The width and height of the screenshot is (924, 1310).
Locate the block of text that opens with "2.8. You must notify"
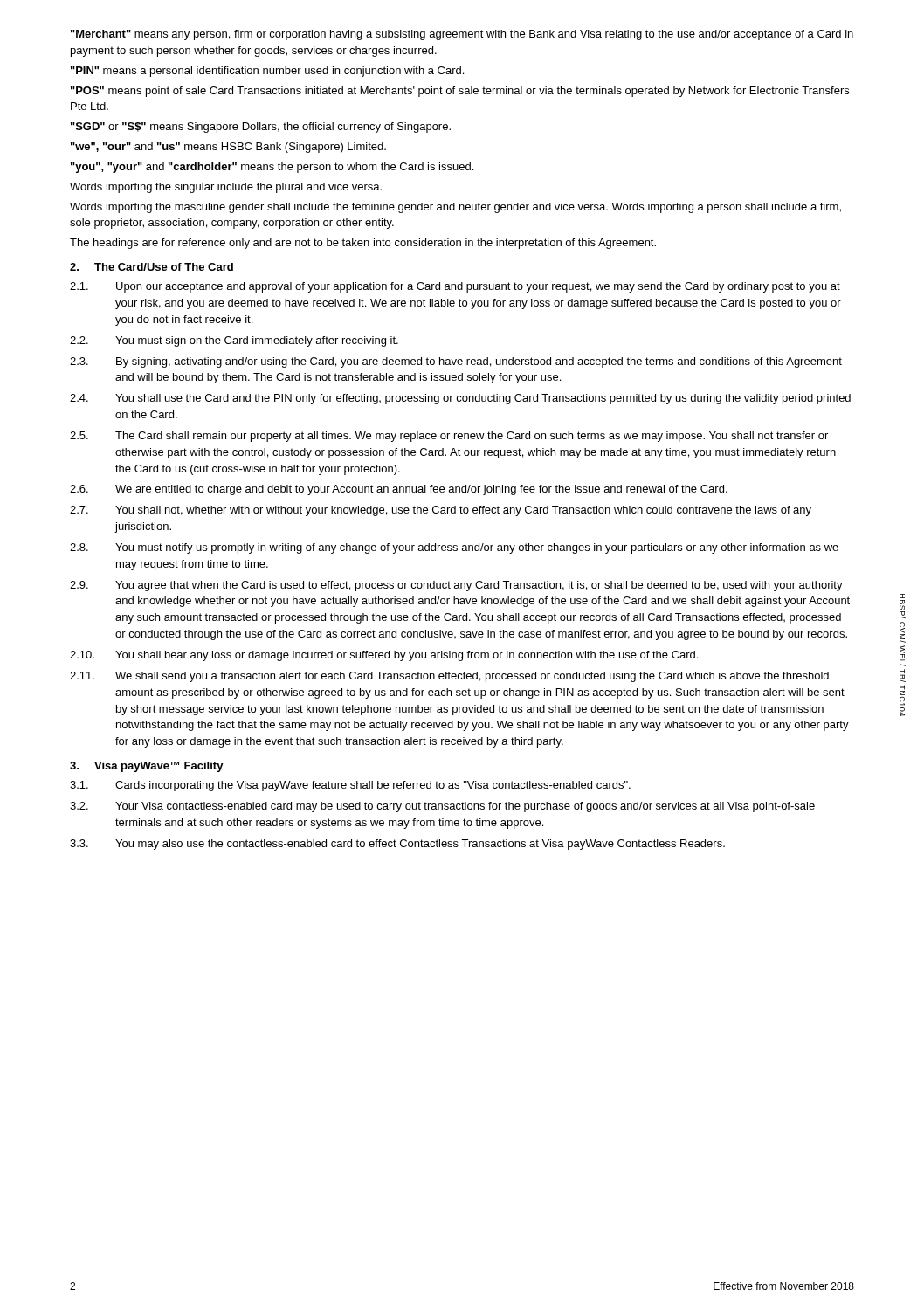pyautogui.click(x=462, y=556)
